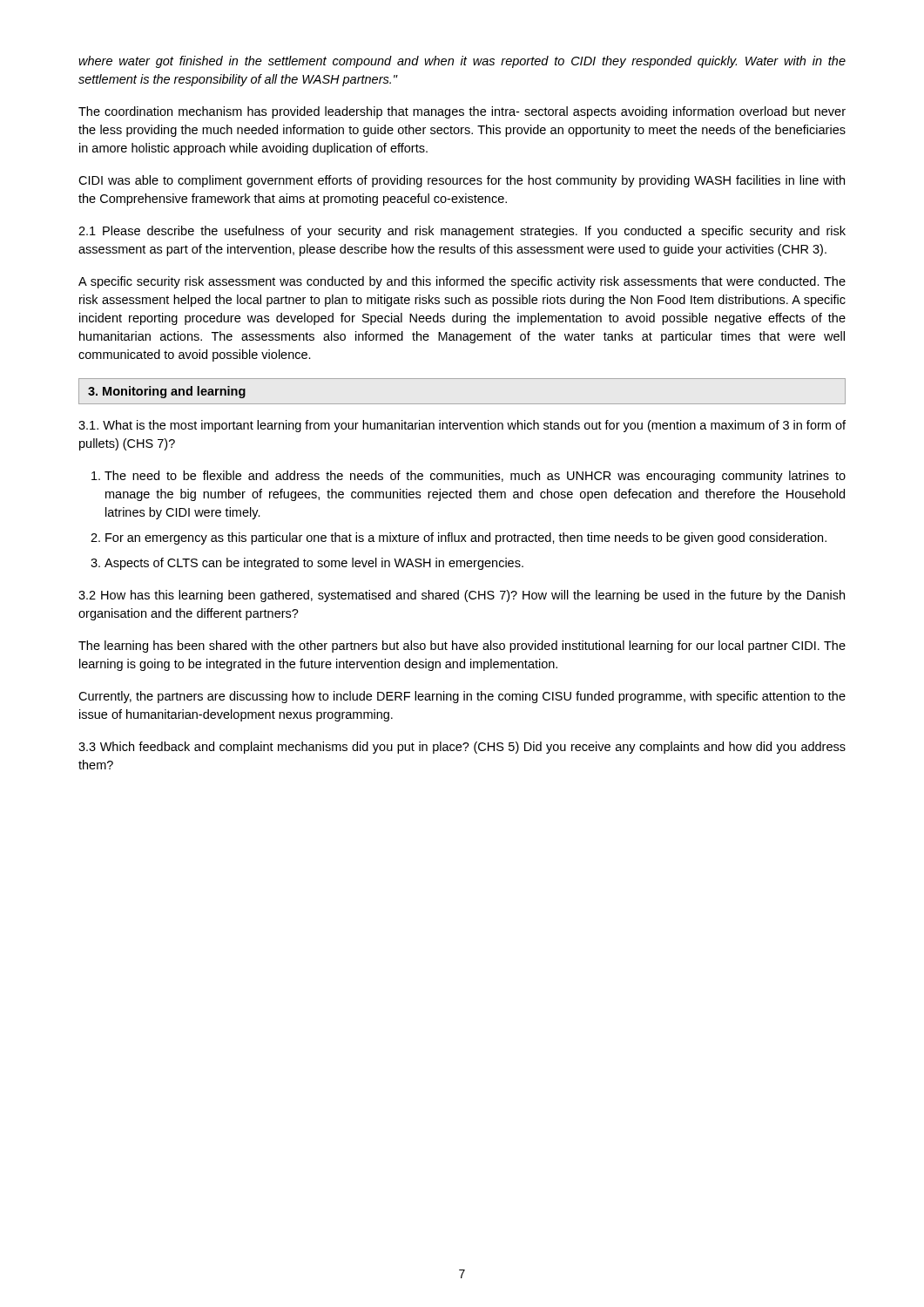Locate the block starting "Aspects of CLTS can be integrated"
Viewport: 924px width, 1307px height.
tap(314, 563)
